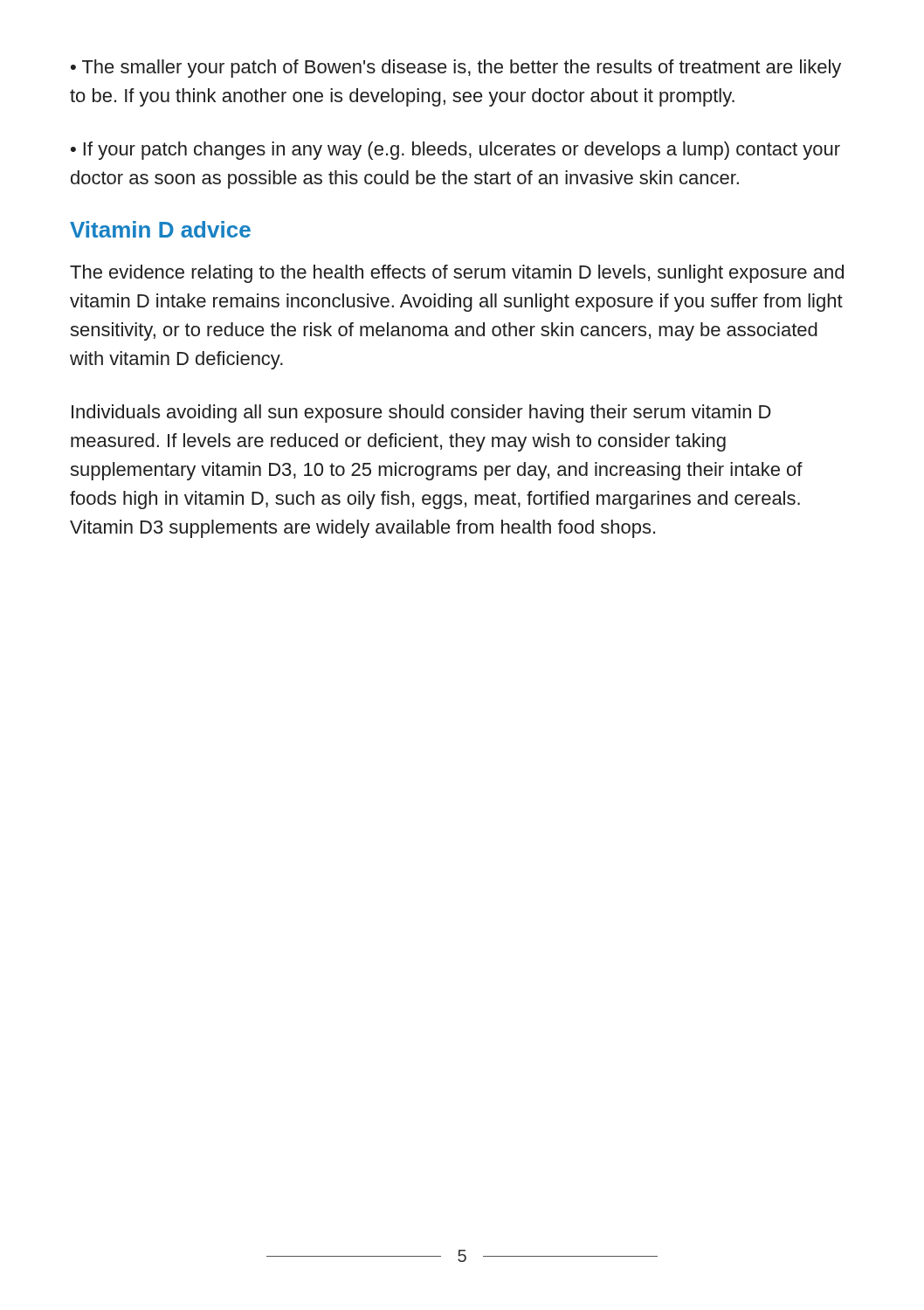Locate the list item with the text "• If your patch changes in any"
This screenshot has height=1310, width=924.
(x=455, y=163)
